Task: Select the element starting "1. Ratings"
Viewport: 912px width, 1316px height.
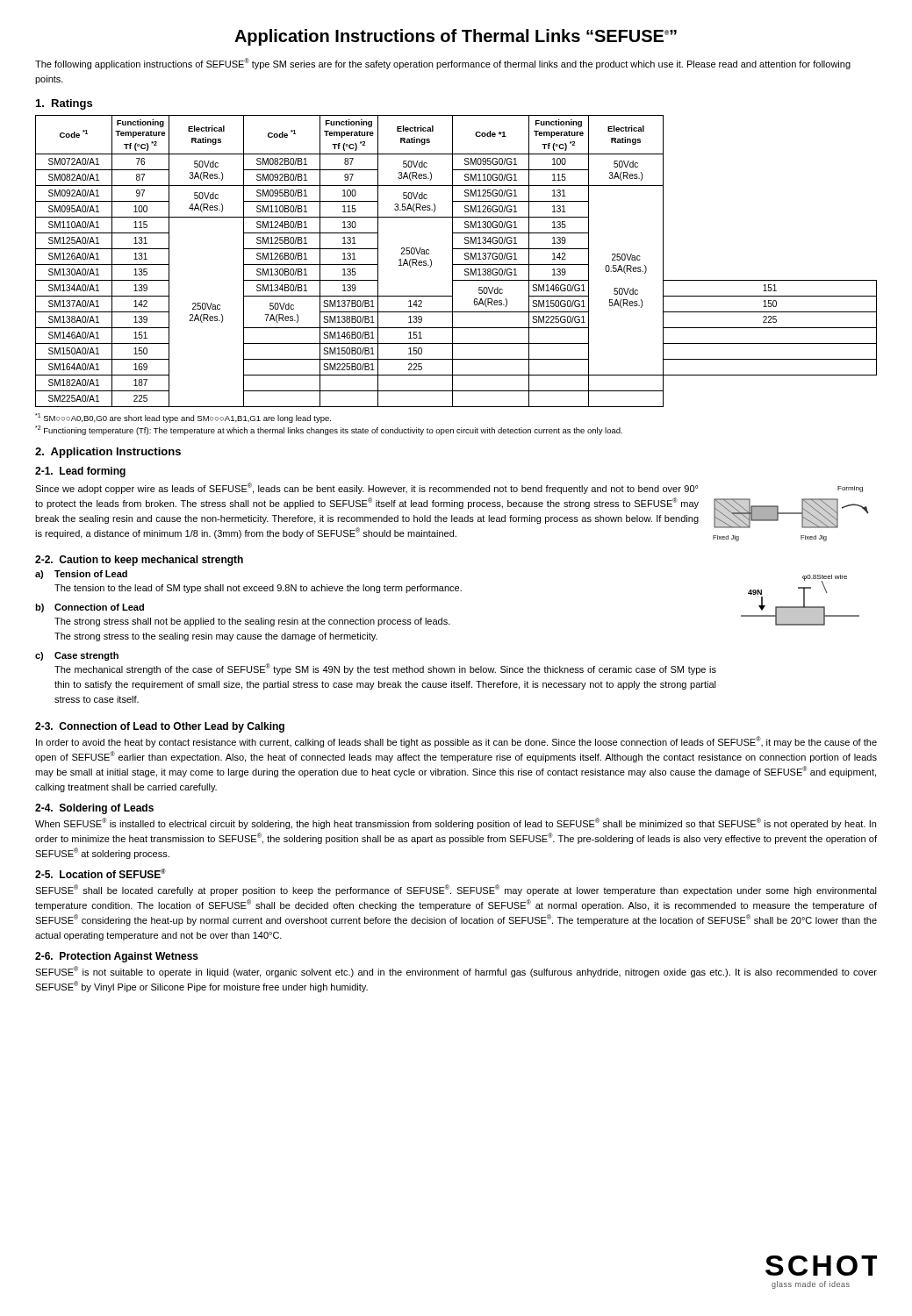Action: [64, 103]
